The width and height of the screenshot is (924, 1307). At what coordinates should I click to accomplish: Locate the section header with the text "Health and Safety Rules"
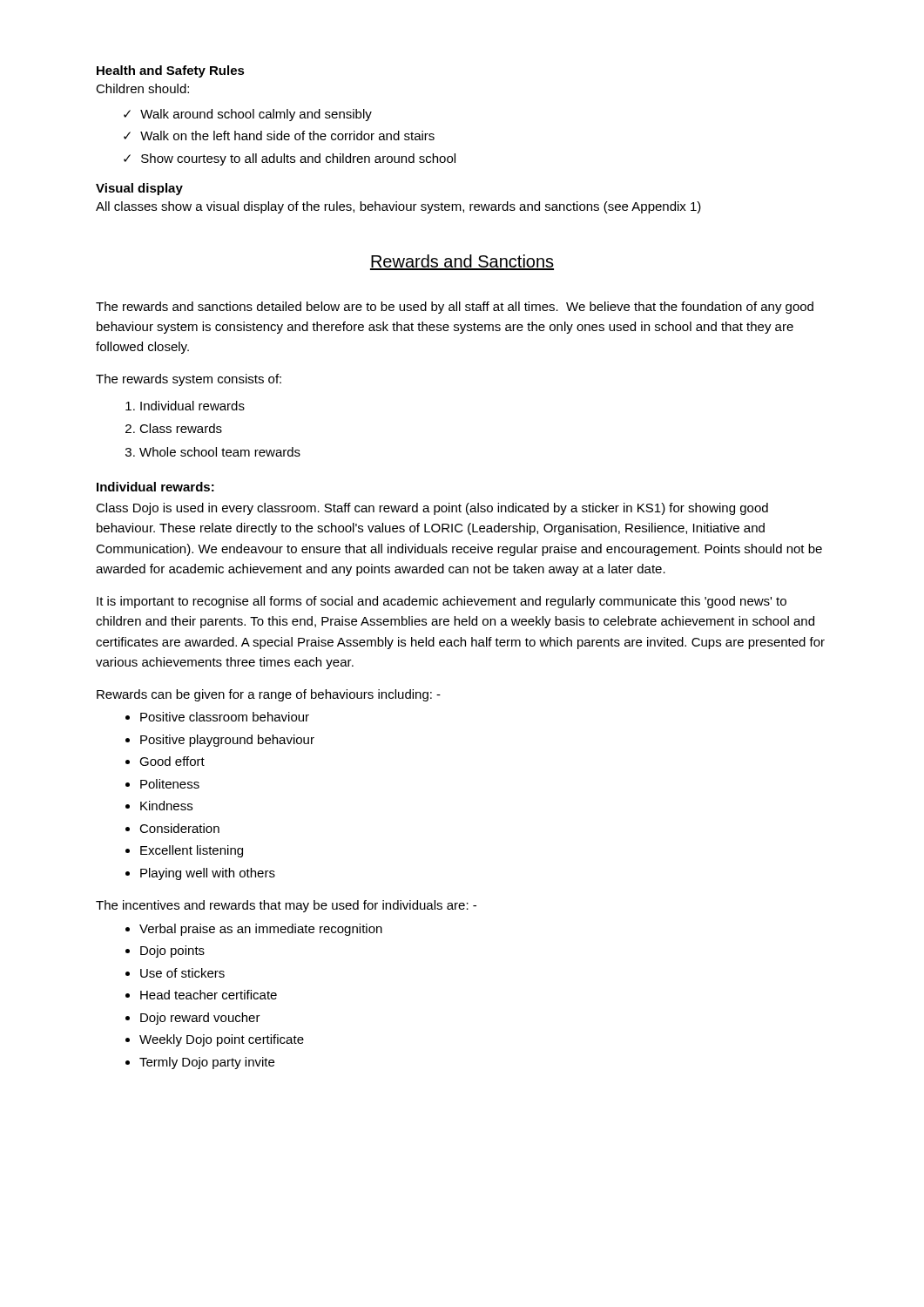click(170, 70)
